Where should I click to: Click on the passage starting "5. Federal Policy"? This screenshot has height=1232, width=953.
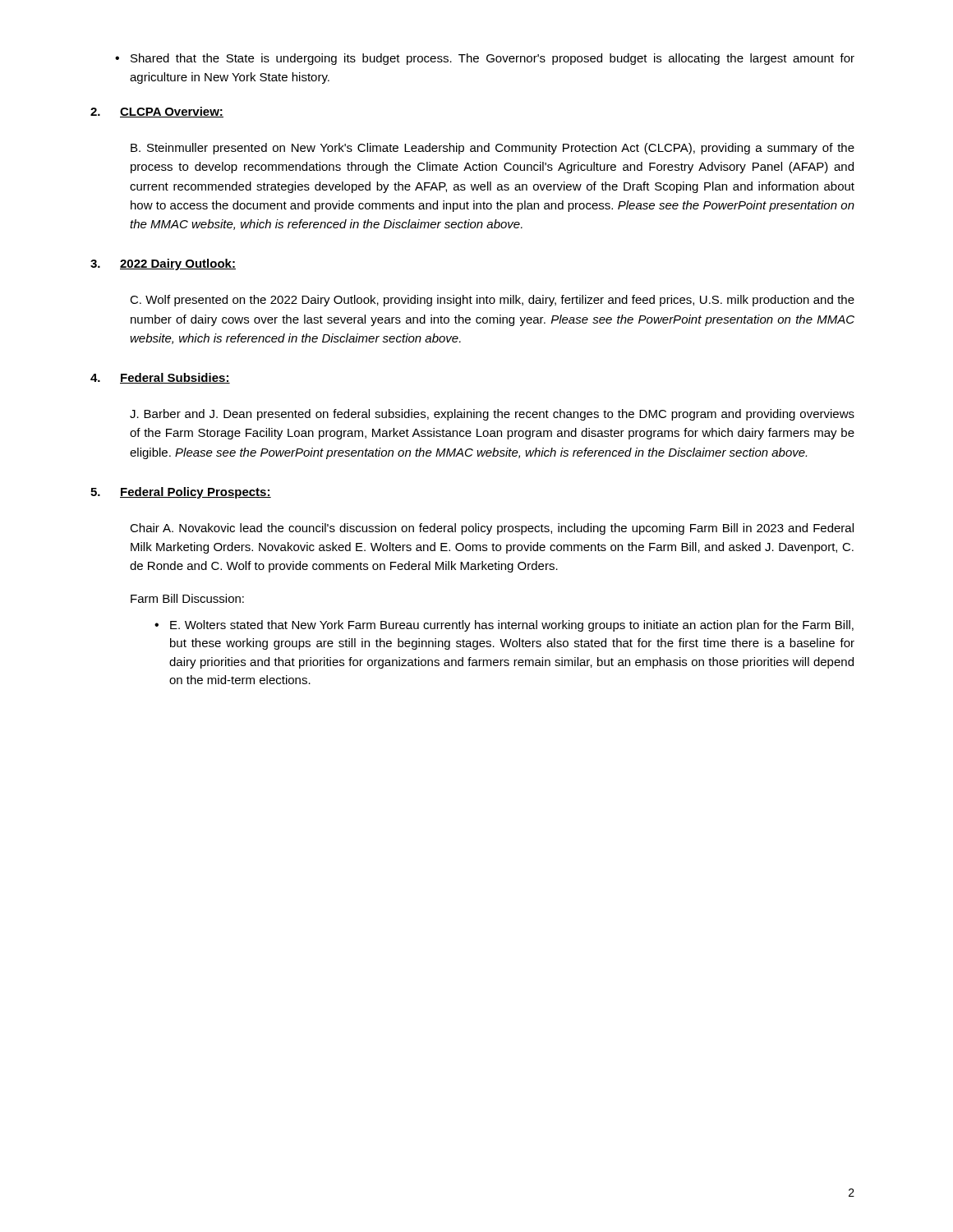click(x=181, y=493)
